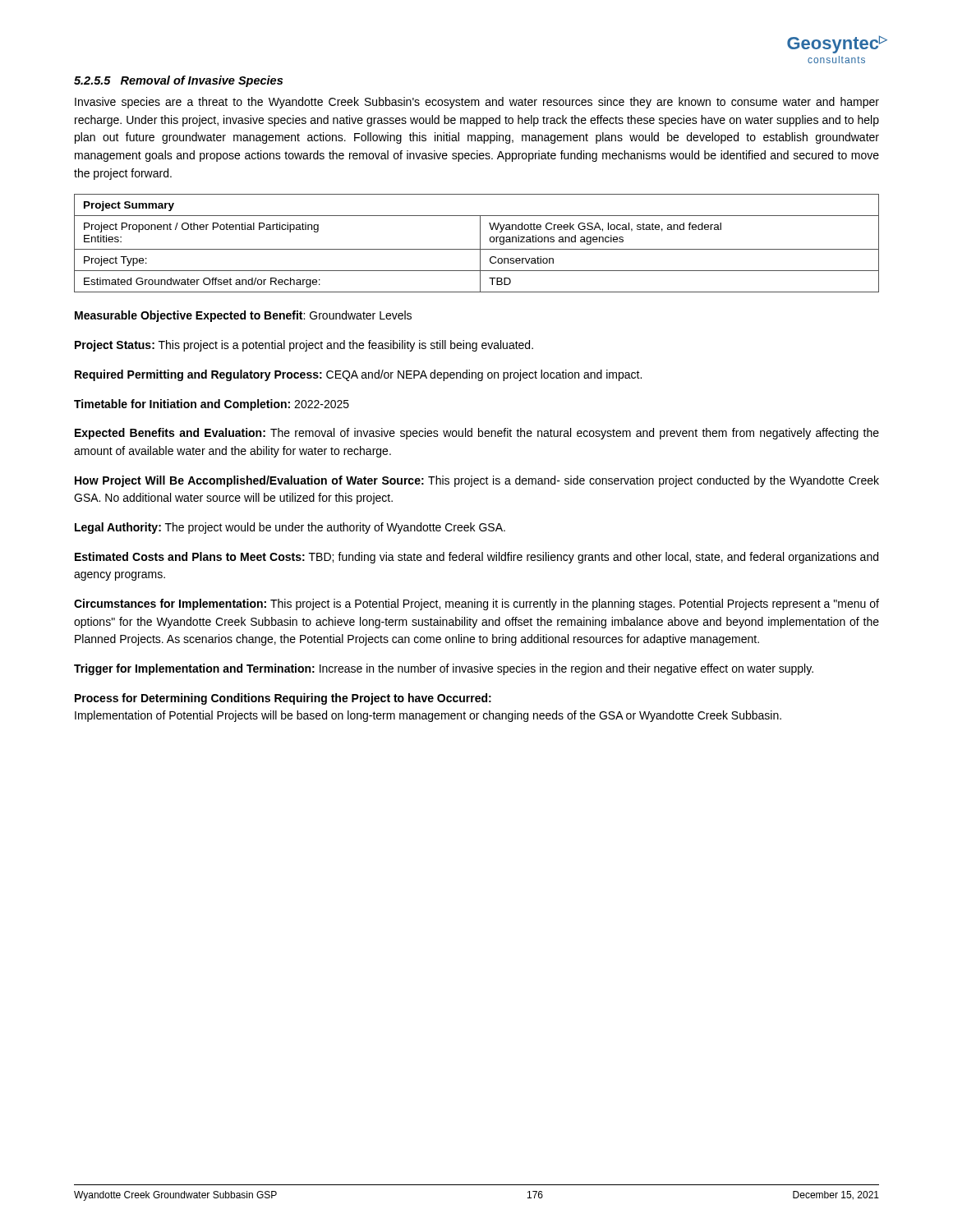This screenshot has width=953, height=1232.
Task: Find the text block that says "Expected Benefits and Evaluation:"
Action: (476, 442)
